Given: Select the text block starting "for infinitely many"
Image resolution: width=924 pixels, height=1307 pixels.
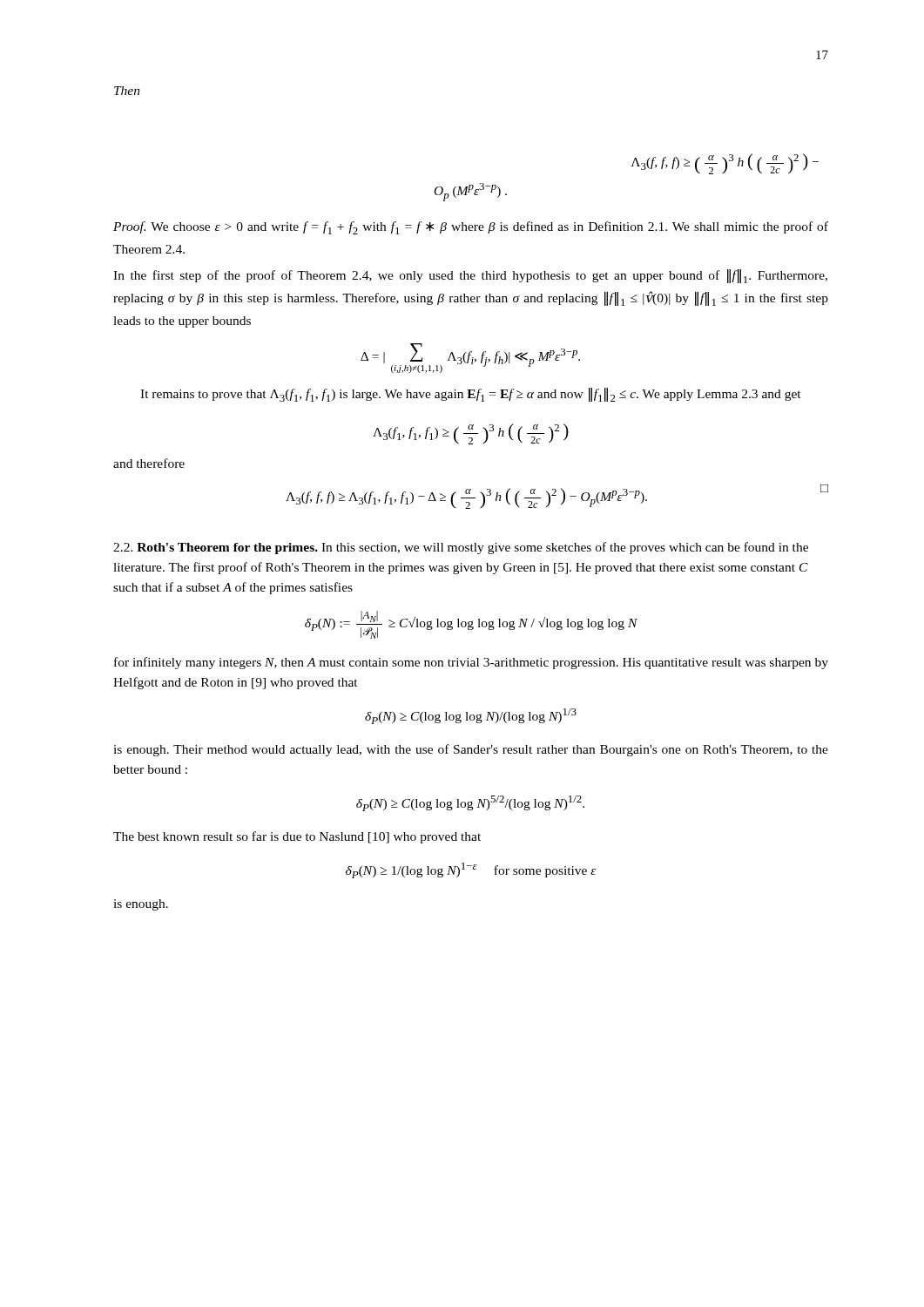Looking at the screenshot, I should (x=471, y=672).
